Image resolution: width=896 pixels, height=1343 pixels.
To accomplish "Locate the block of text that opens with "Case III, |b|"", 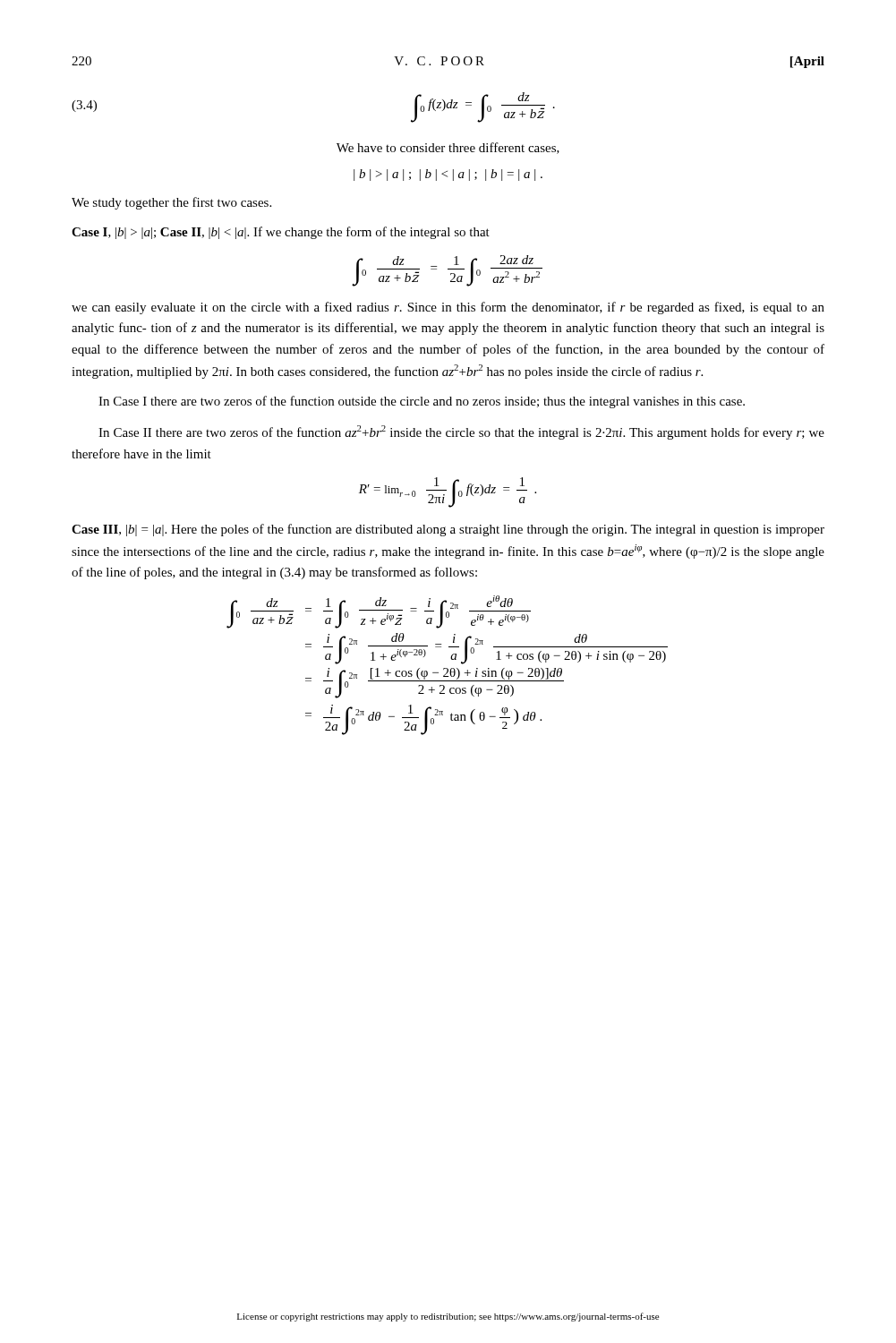I will 448,551.
